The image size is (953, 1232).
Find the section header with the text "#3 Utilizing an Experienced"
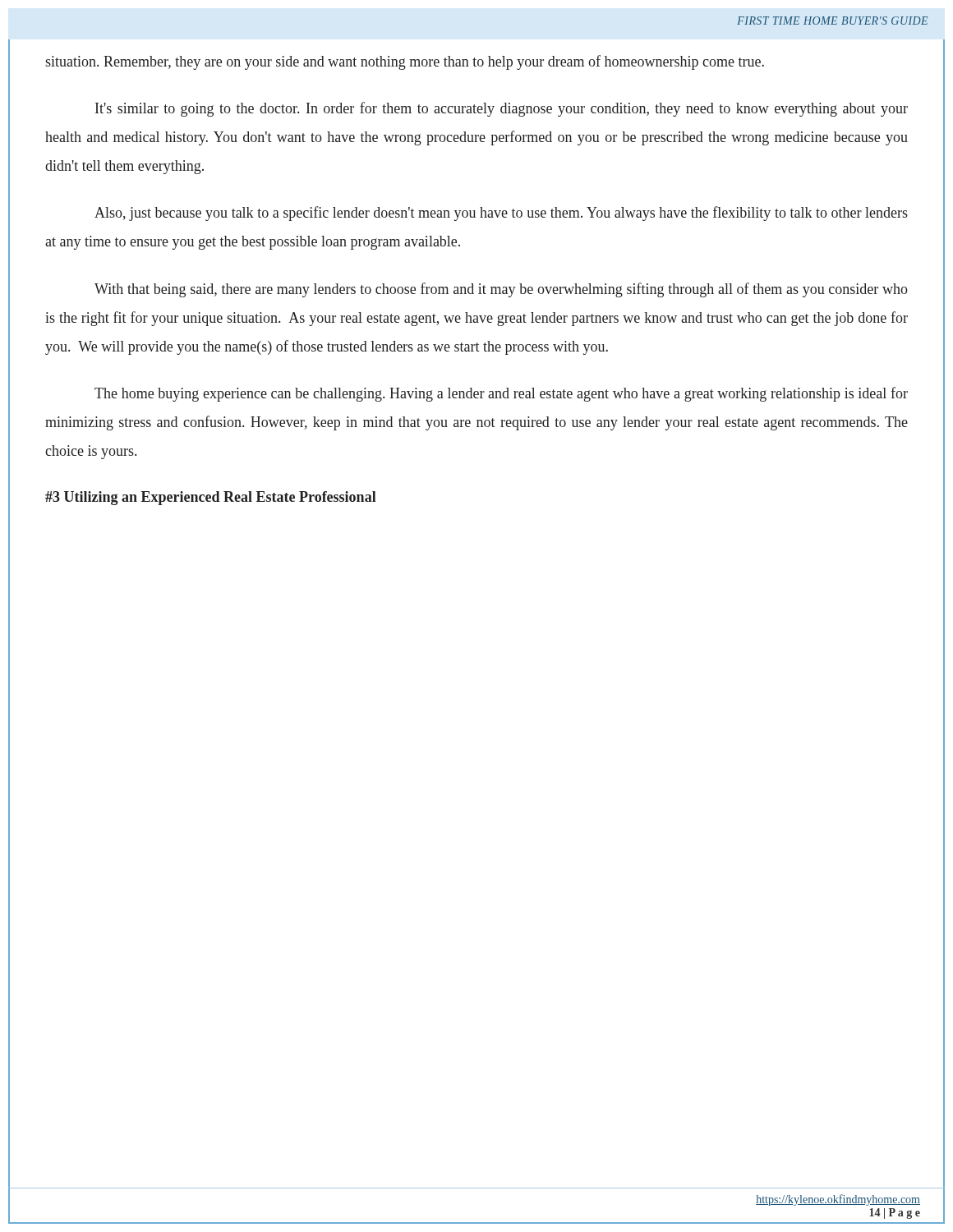pyautogui.click(x=211, y=497)
